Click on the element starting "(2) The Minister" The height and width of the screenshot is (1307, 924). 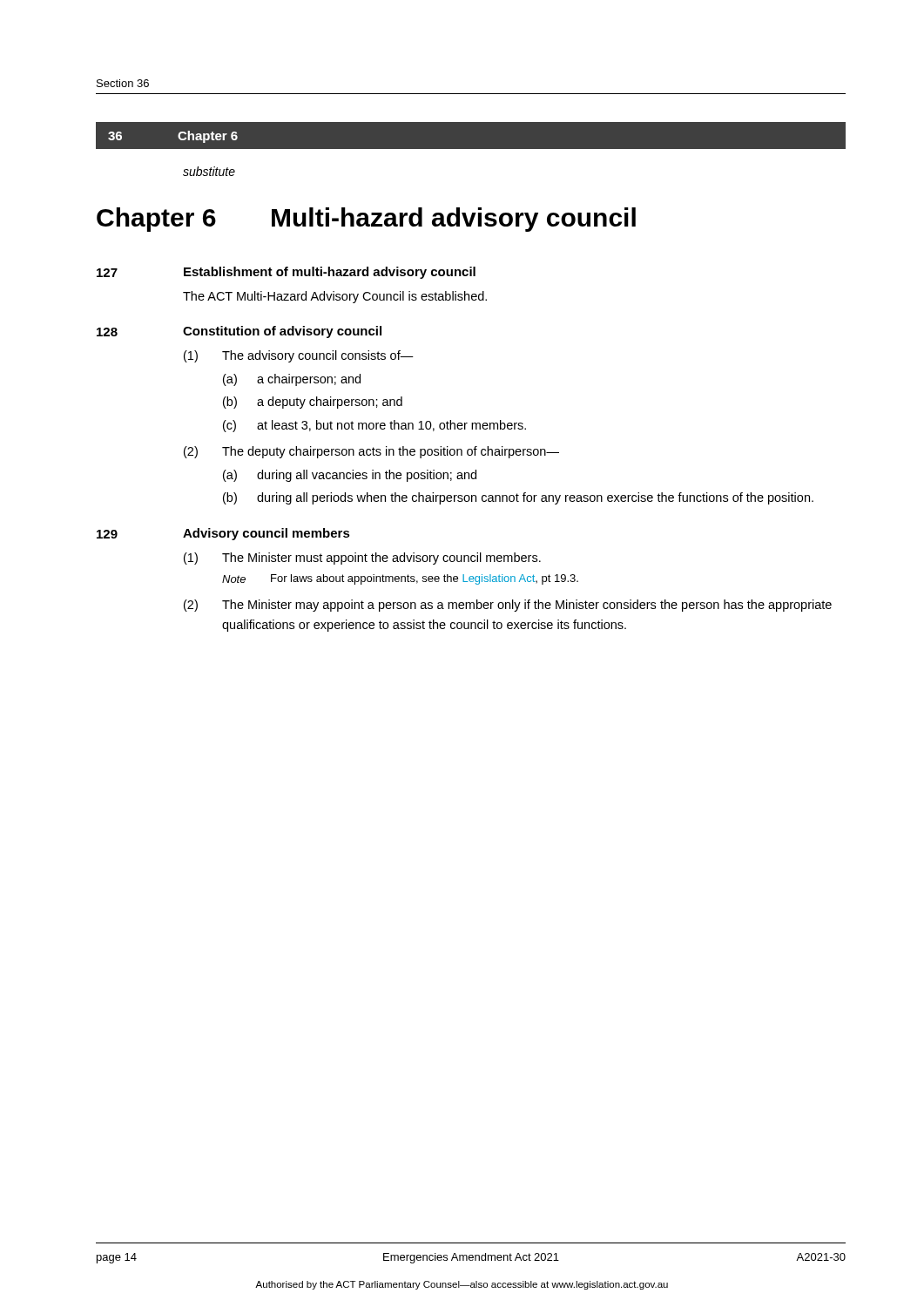[514, 615]
